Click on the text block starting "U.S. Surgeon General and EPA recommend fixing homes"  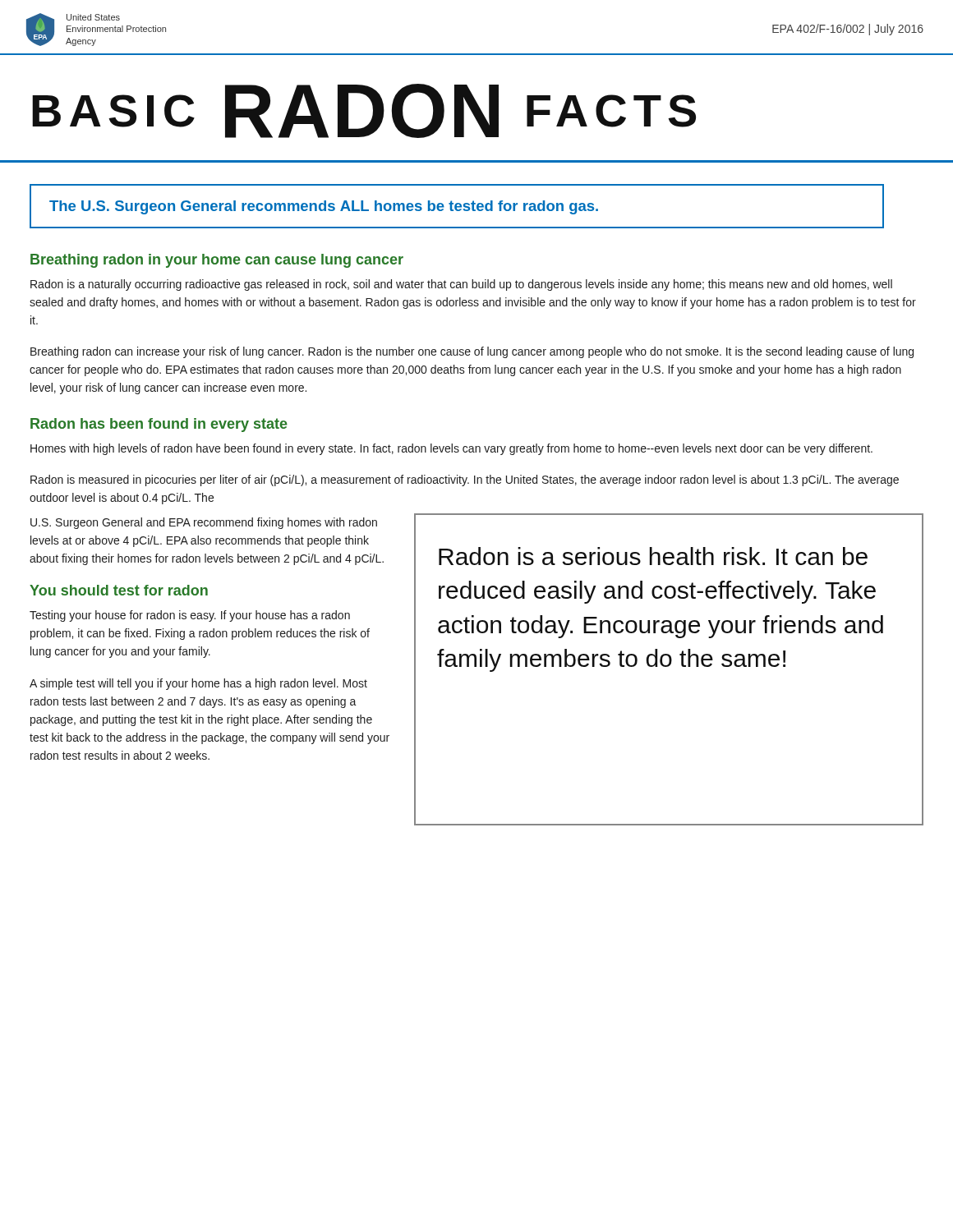pos(210,540)
